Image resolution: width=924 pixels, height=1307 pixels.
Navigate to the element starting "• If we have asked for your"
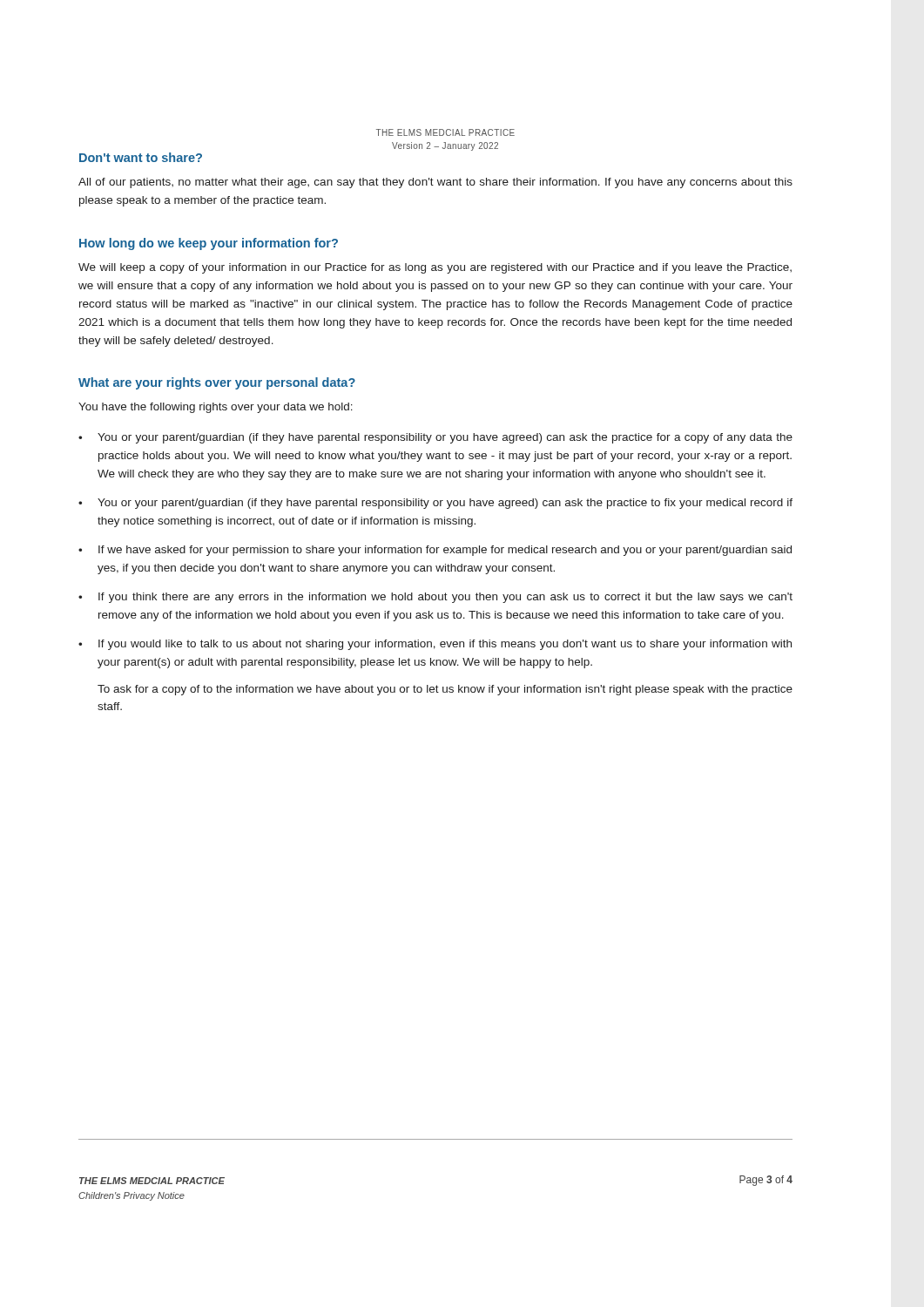[435, 559]
